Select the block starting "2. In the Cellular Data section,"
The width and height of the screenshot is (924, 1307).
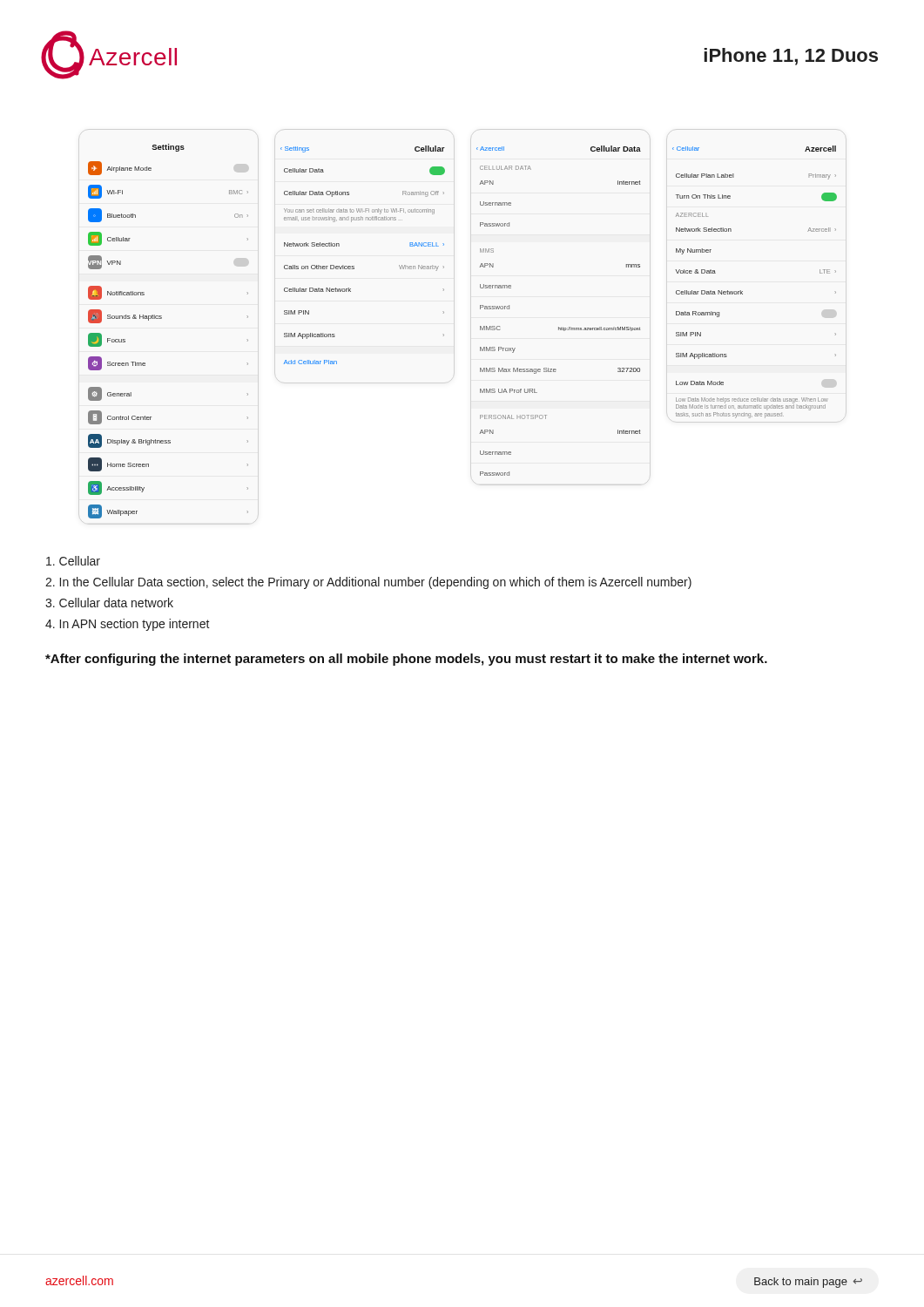369,582
